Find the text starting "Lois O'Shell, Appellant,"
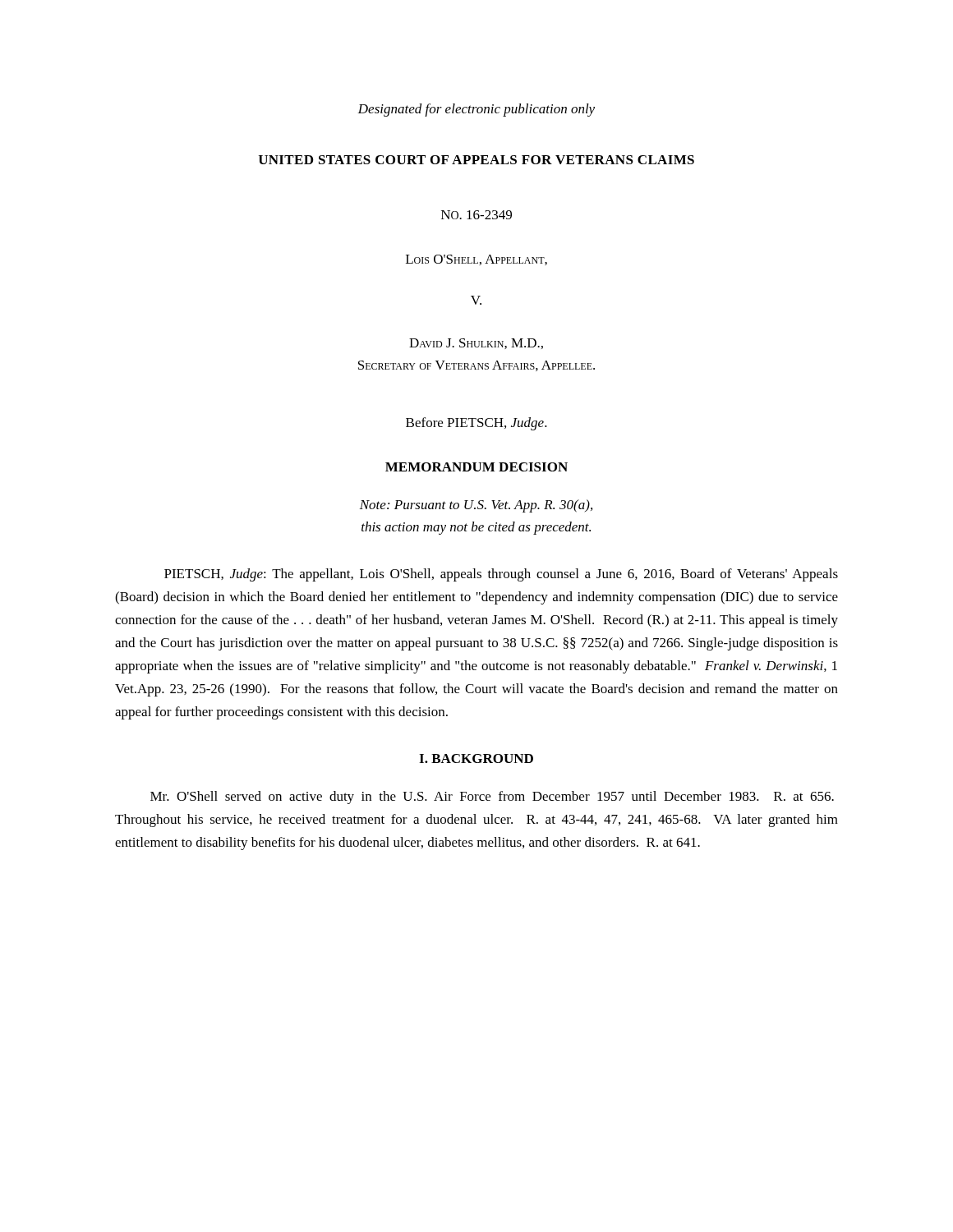Viewport: 953px width, 1232px height. point(476,259)
